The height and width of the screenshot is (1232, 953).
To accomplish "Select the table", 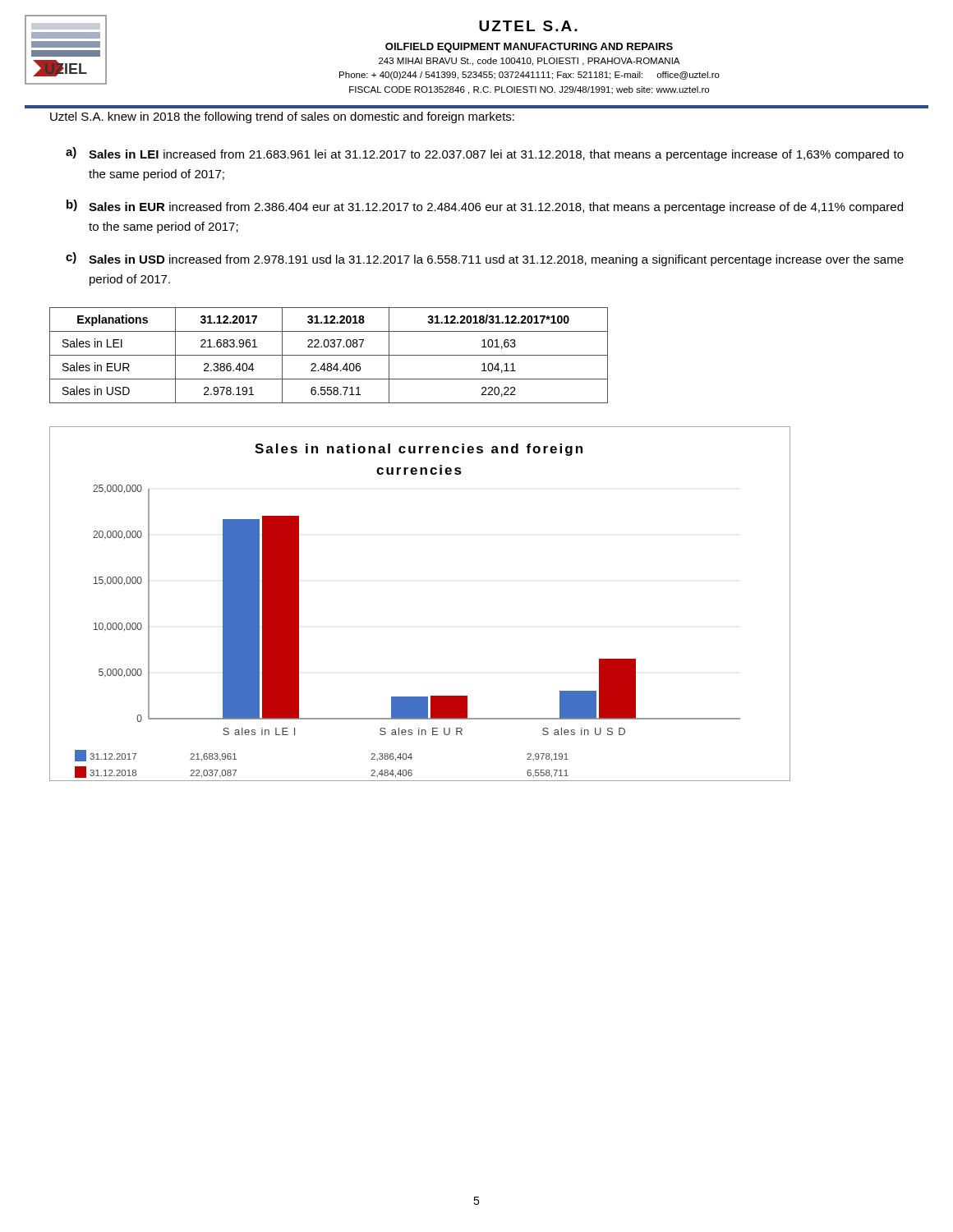I will (476, 355).
